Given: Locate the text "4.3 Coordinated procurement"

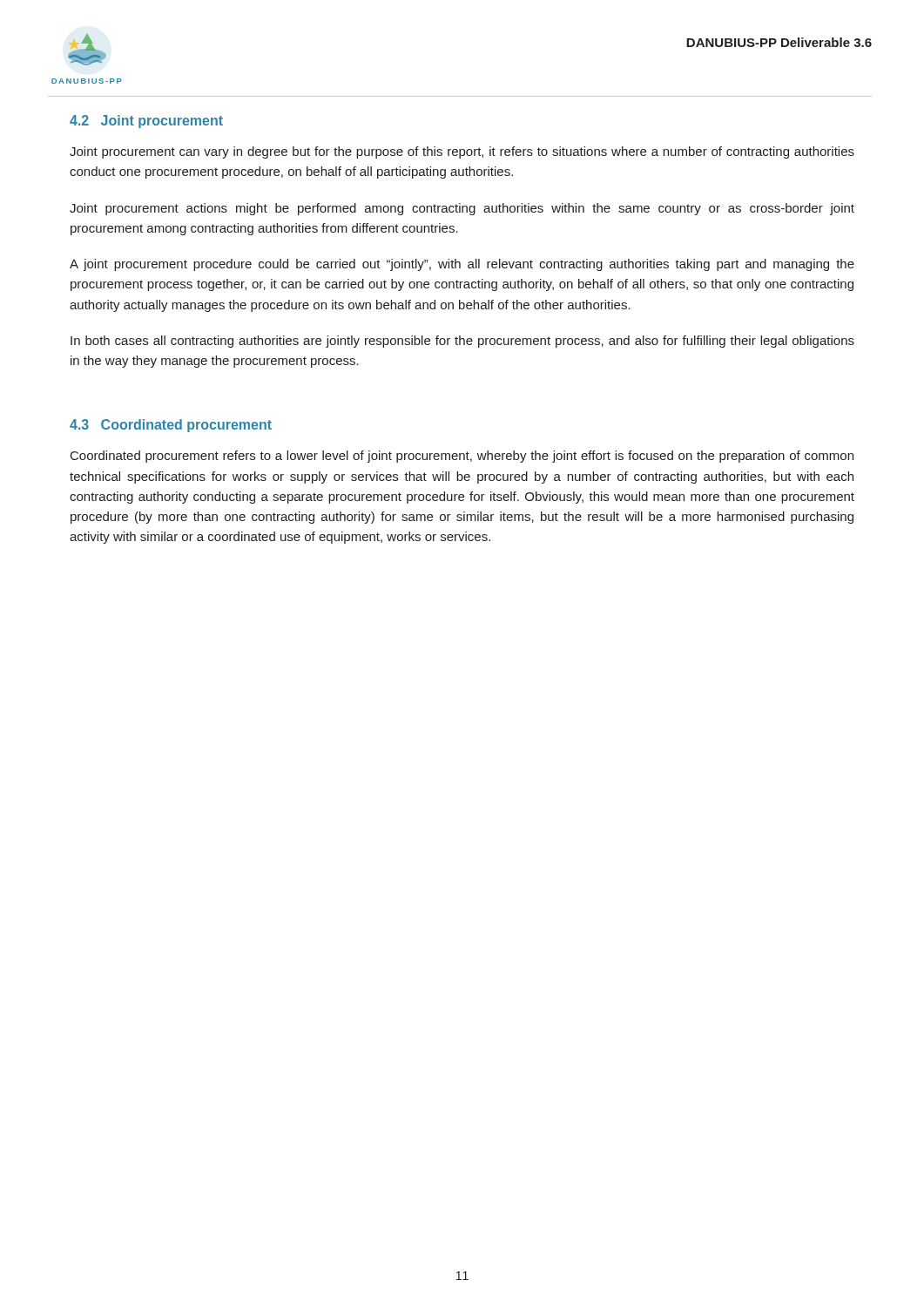Looking at the screenshot, I should point(171,425).
